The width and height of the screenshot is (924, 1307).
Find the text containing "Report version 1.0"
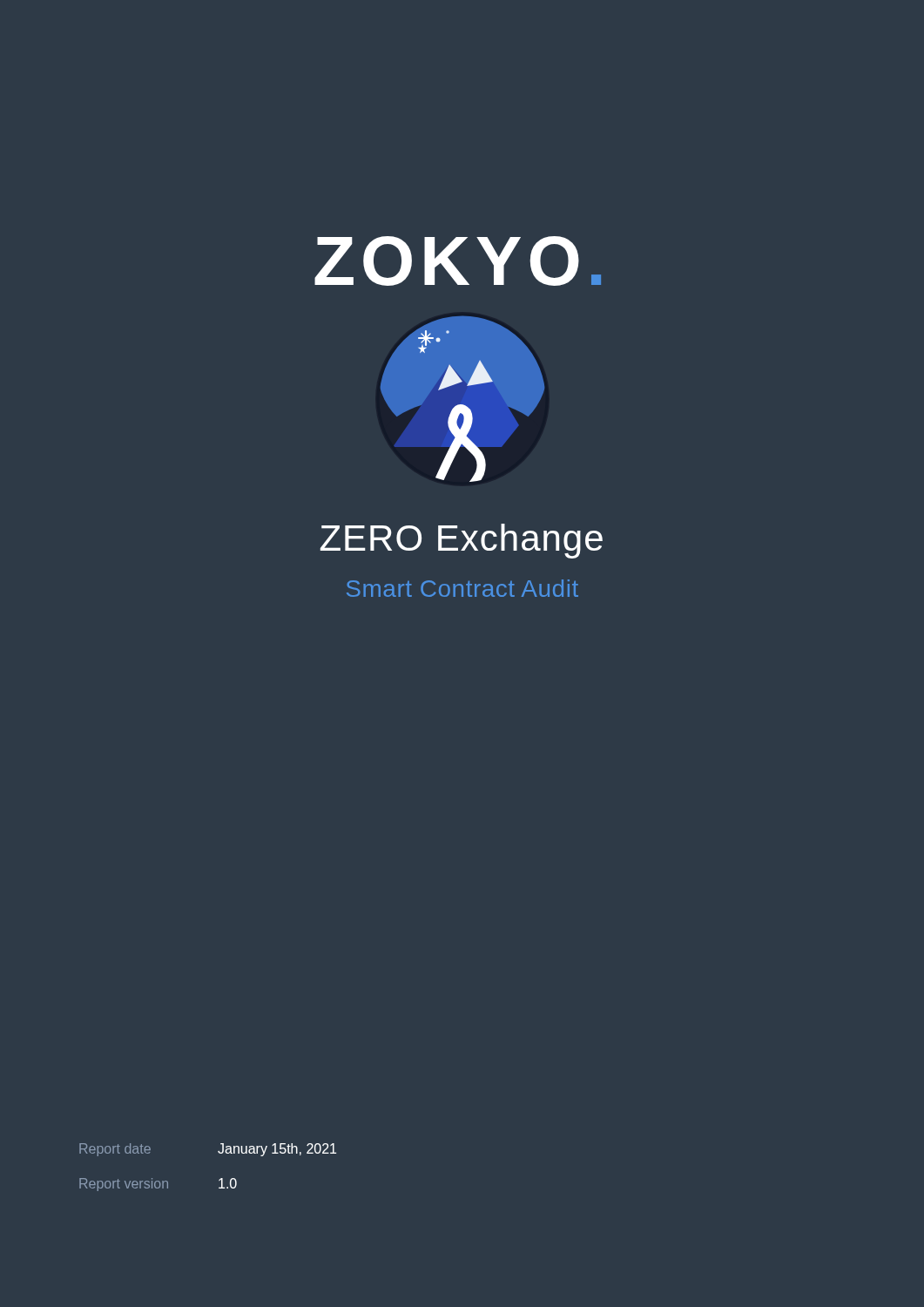pos(158,1184)
